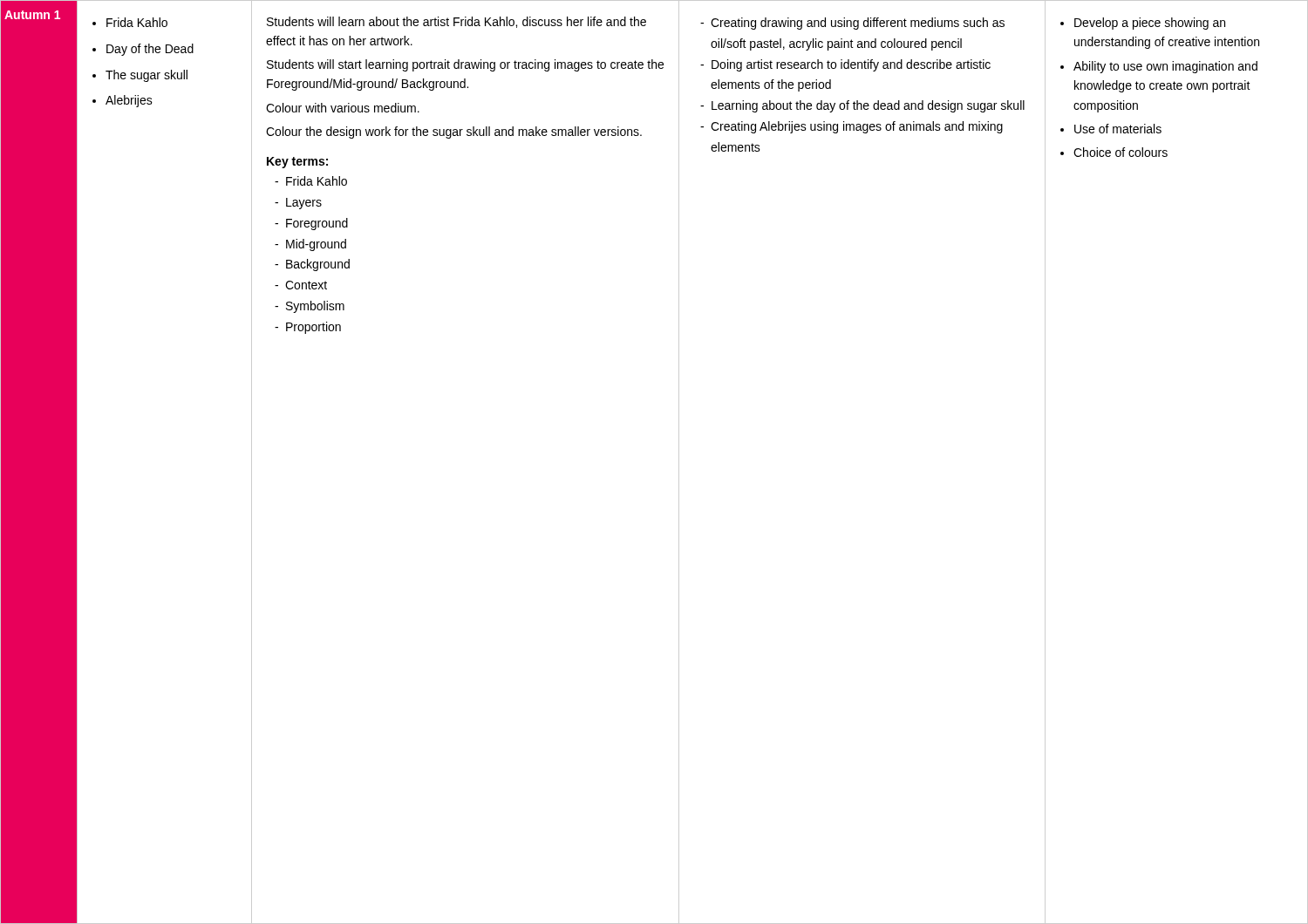Navigate to the element starting "Use of materials"
The width and height of the screenshot is (1308, 924).
tap(1118, 129)
